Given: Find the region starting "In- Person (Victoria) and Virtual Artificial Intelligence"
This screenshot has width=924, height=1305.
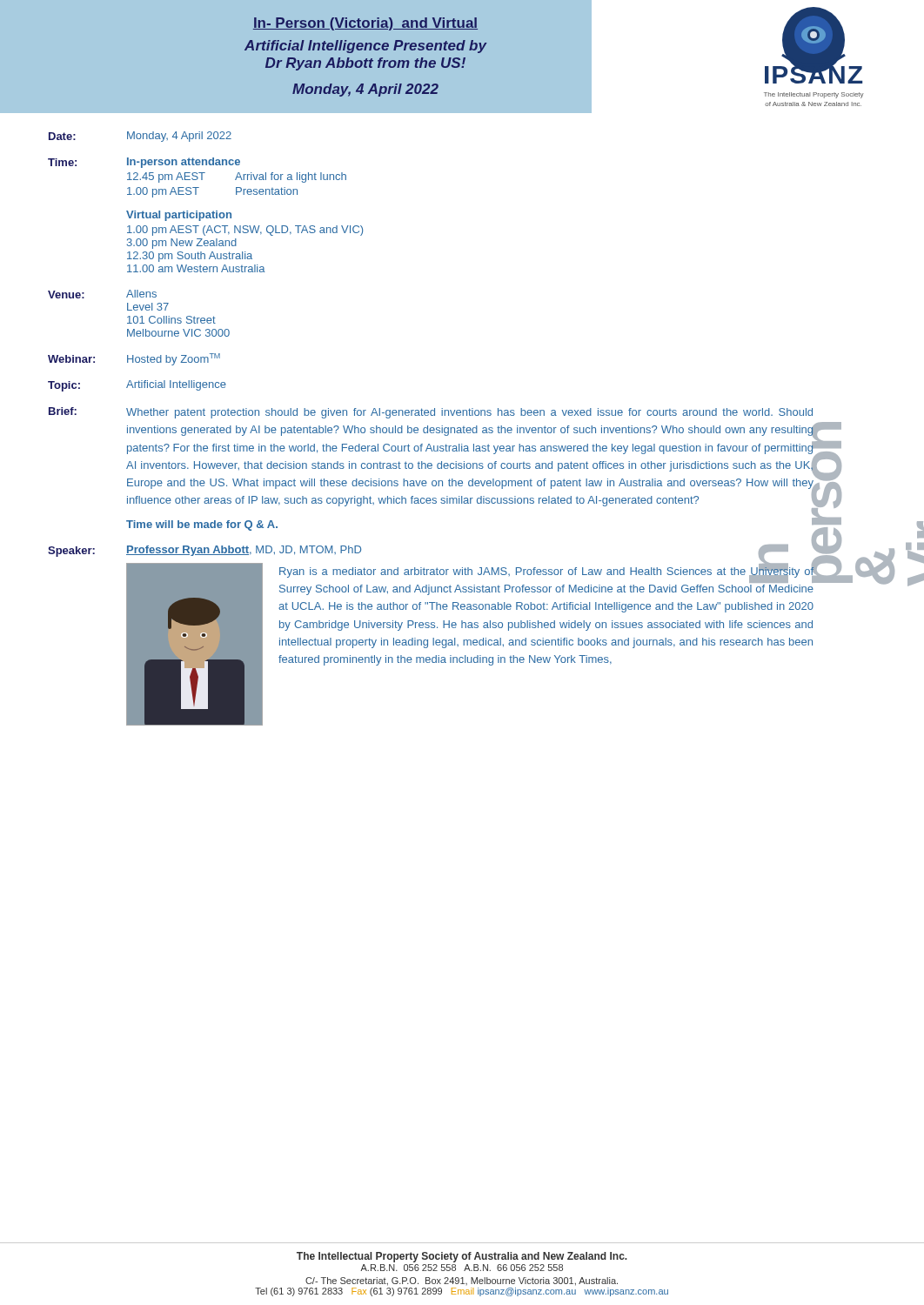Looking at the screenshot, I should 296,57.
